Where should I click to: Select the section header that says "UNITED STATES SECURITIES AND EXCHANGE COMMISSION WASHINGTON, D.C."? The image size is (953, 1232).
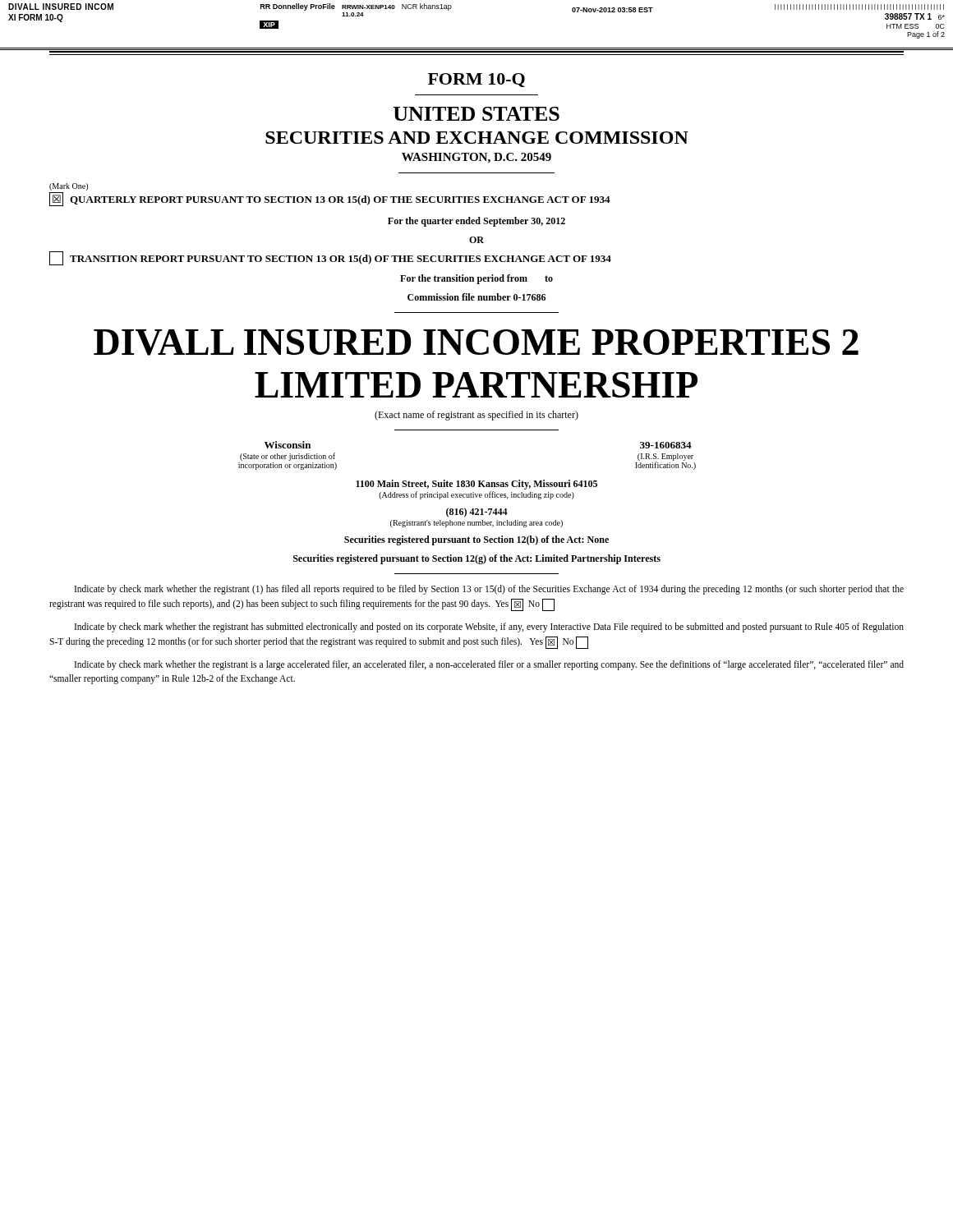point(476,133)
